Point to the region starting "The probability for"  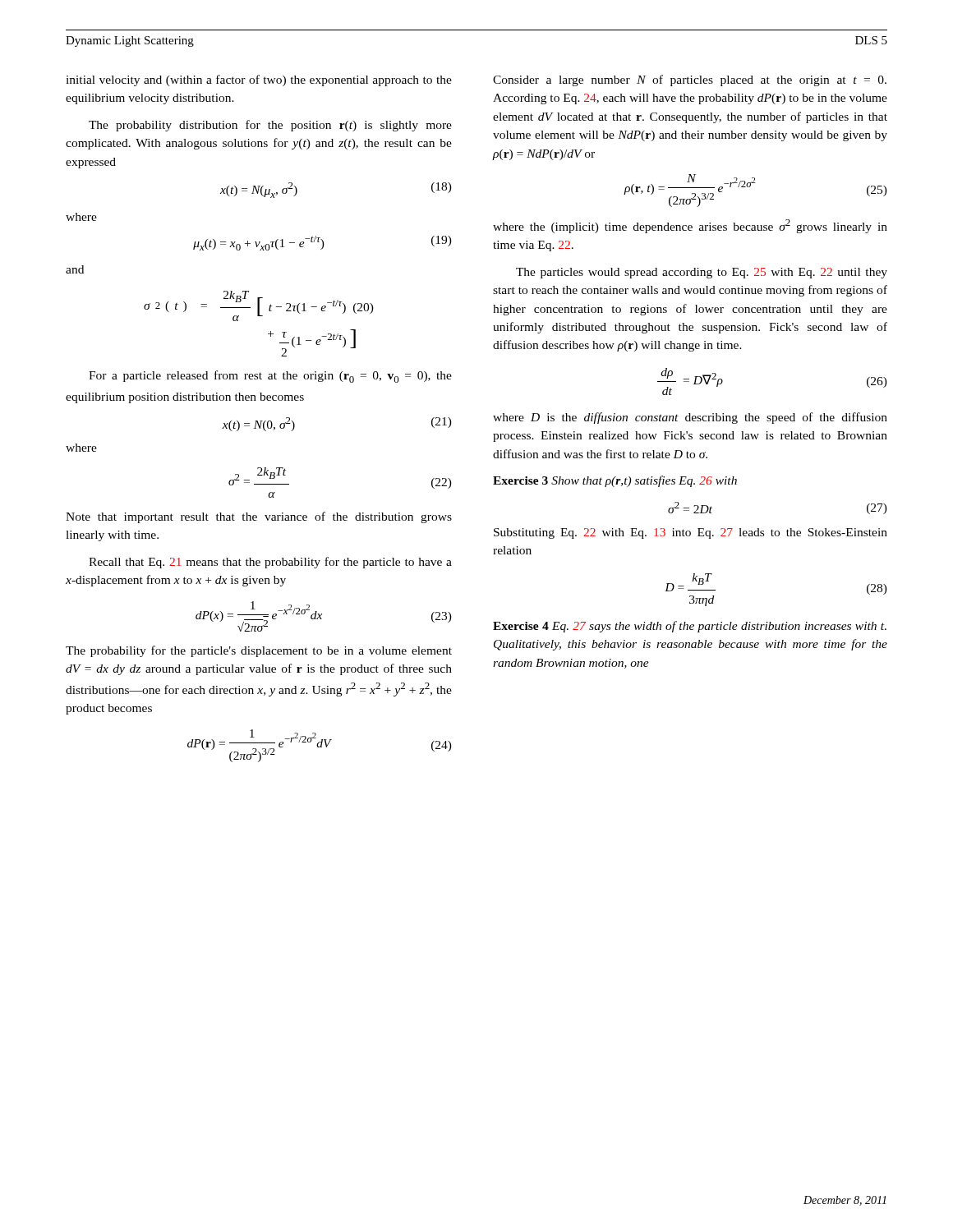pos(259,680)
